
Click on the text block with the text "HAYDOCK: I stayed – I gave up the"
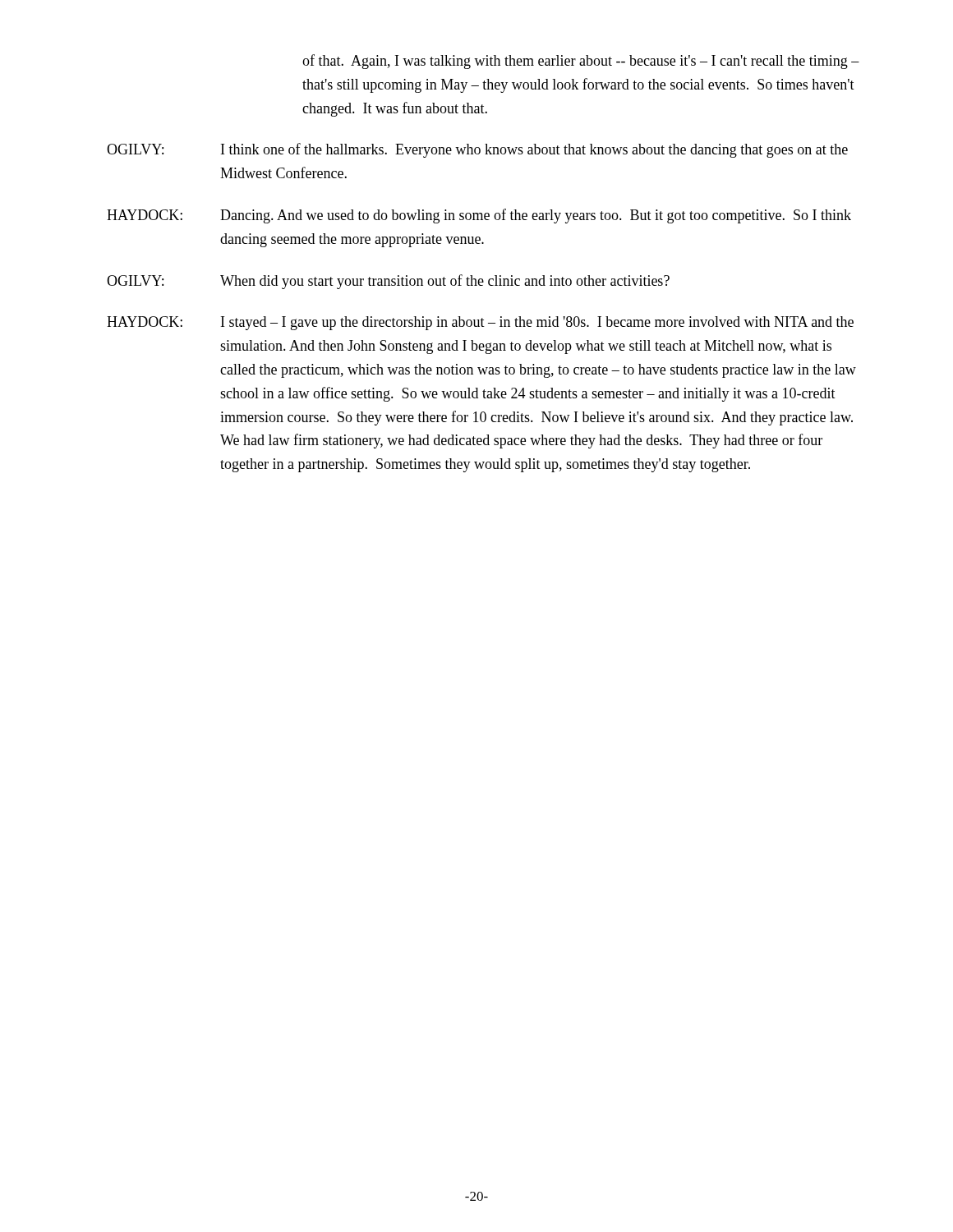click(x=489, y=394)
